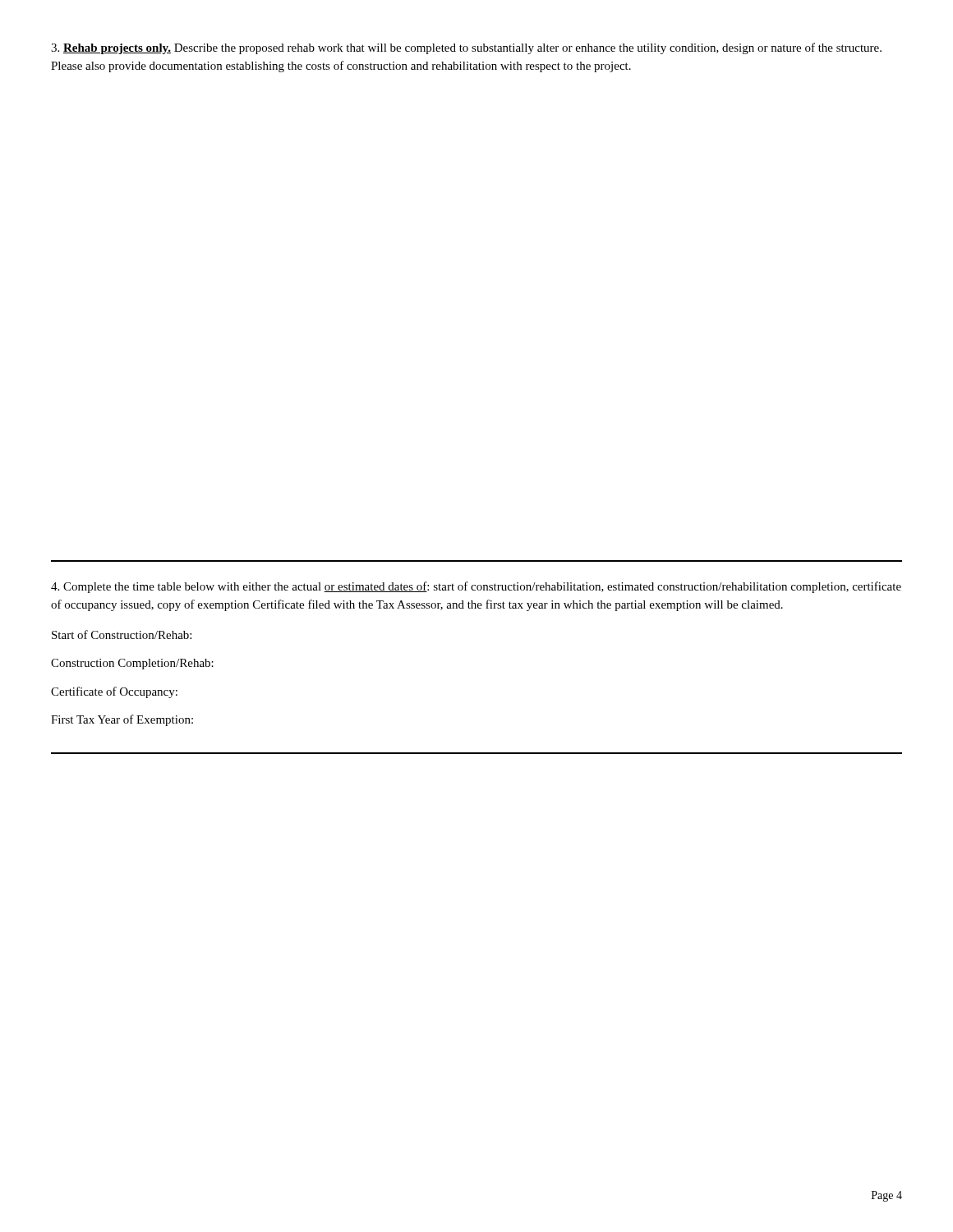Locate the text block that reads "Rehab projects only."
This screenshot has width=953, height=1232.
coord(467,57)
